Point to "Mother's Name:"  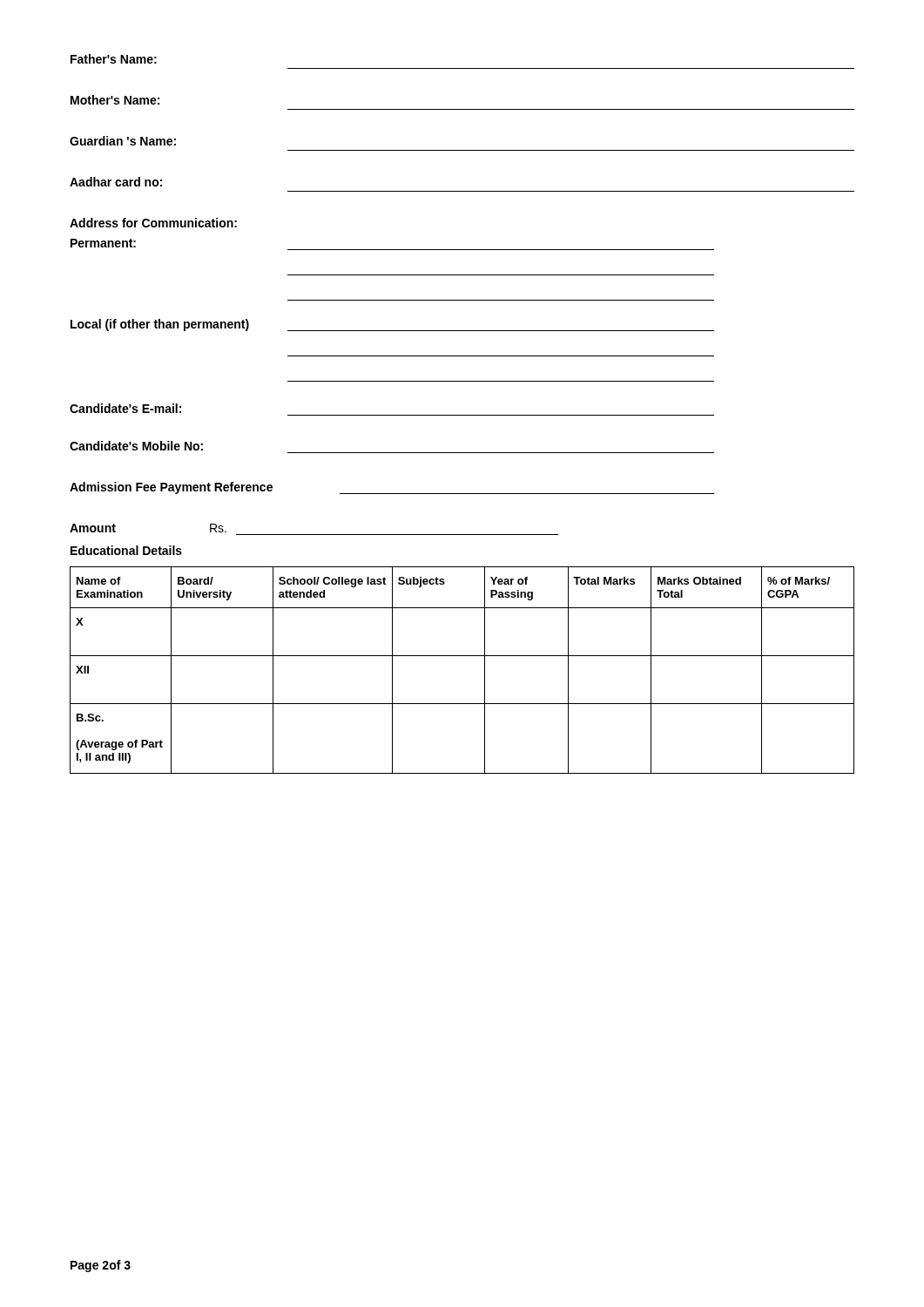point(462,101)
